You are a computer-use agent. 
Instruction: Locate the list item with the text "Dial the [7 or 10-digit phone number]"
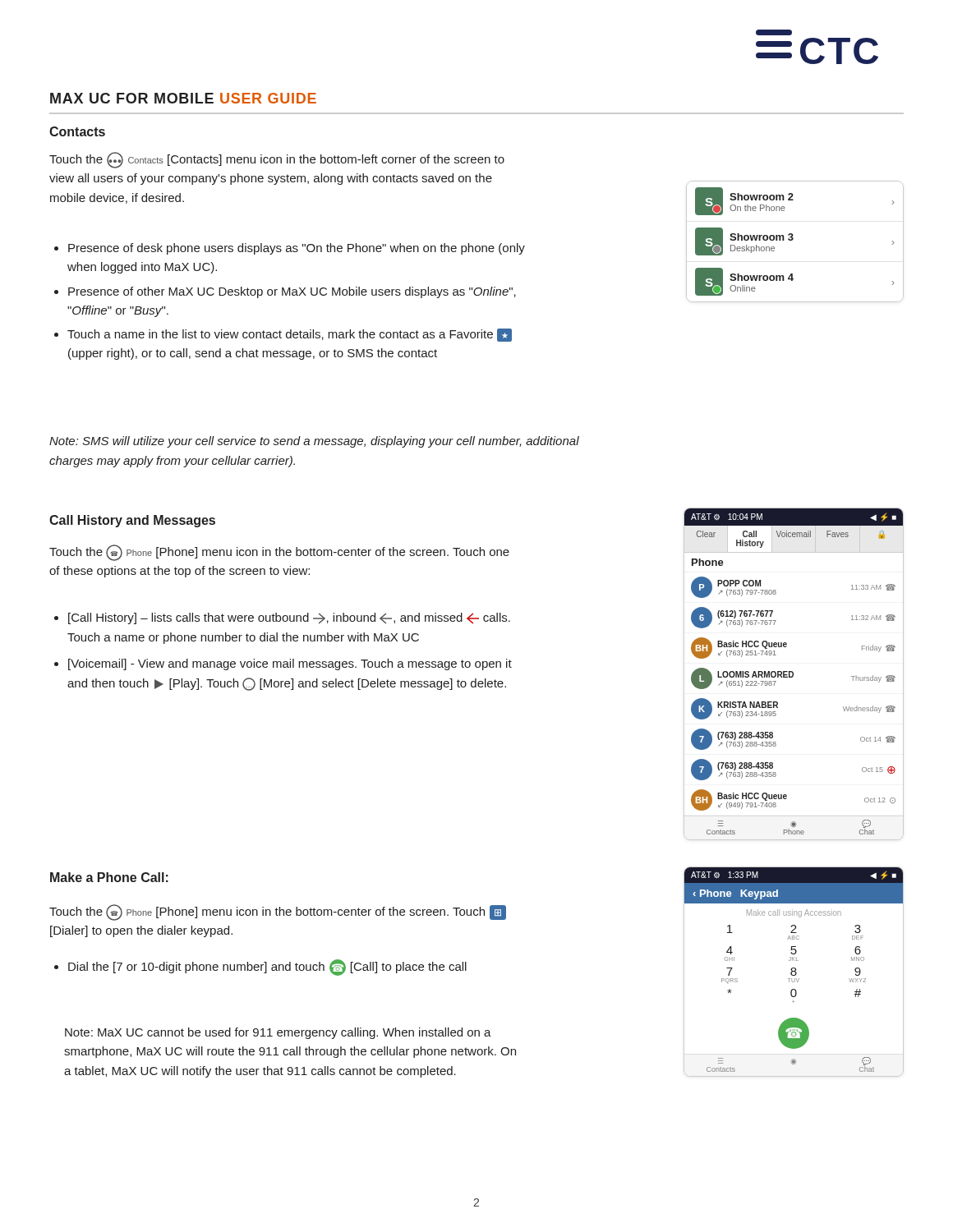tap(267, 968)
